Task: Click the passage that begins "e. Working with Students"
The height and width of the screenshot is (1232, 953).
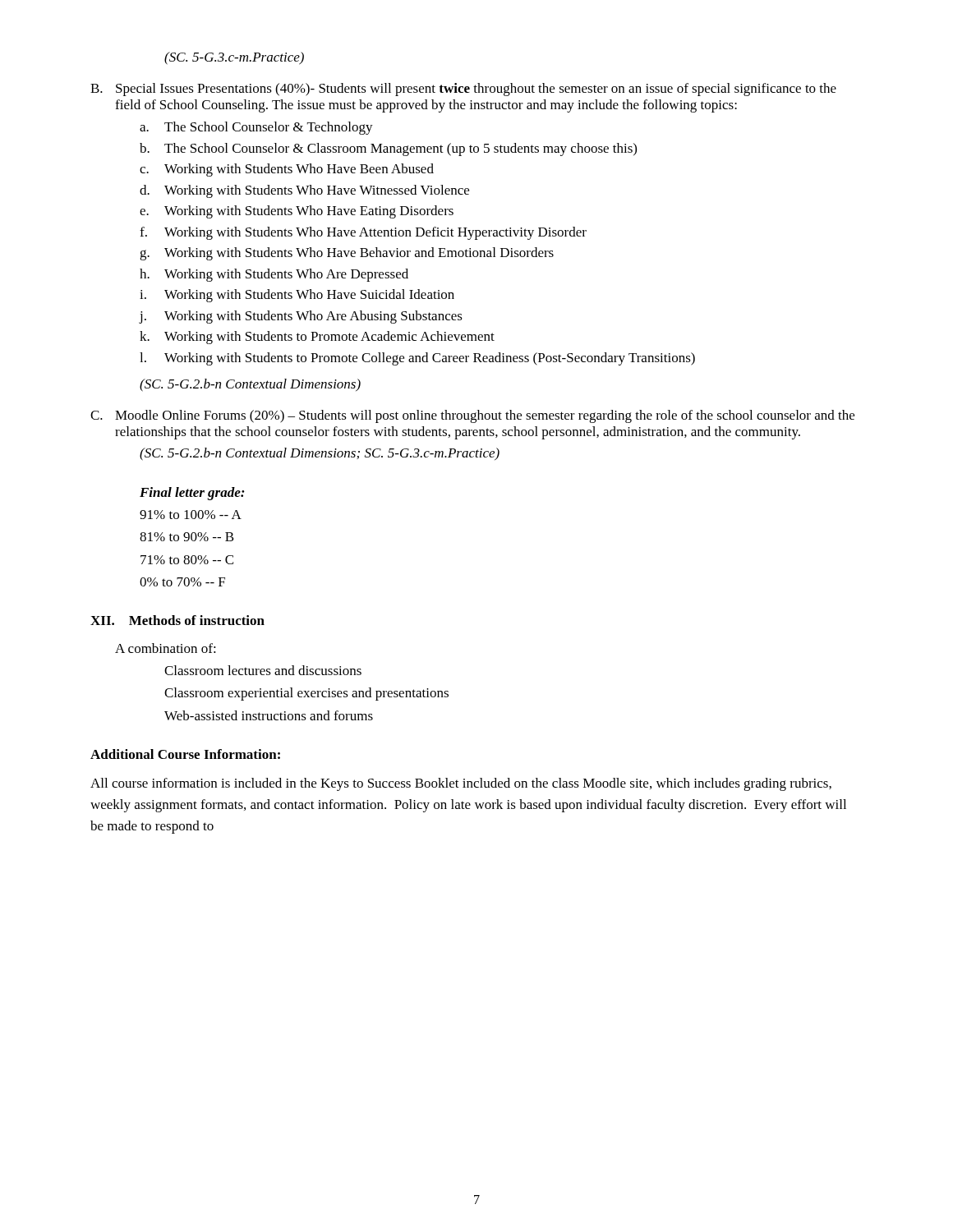Action: (x=297, y=211)
